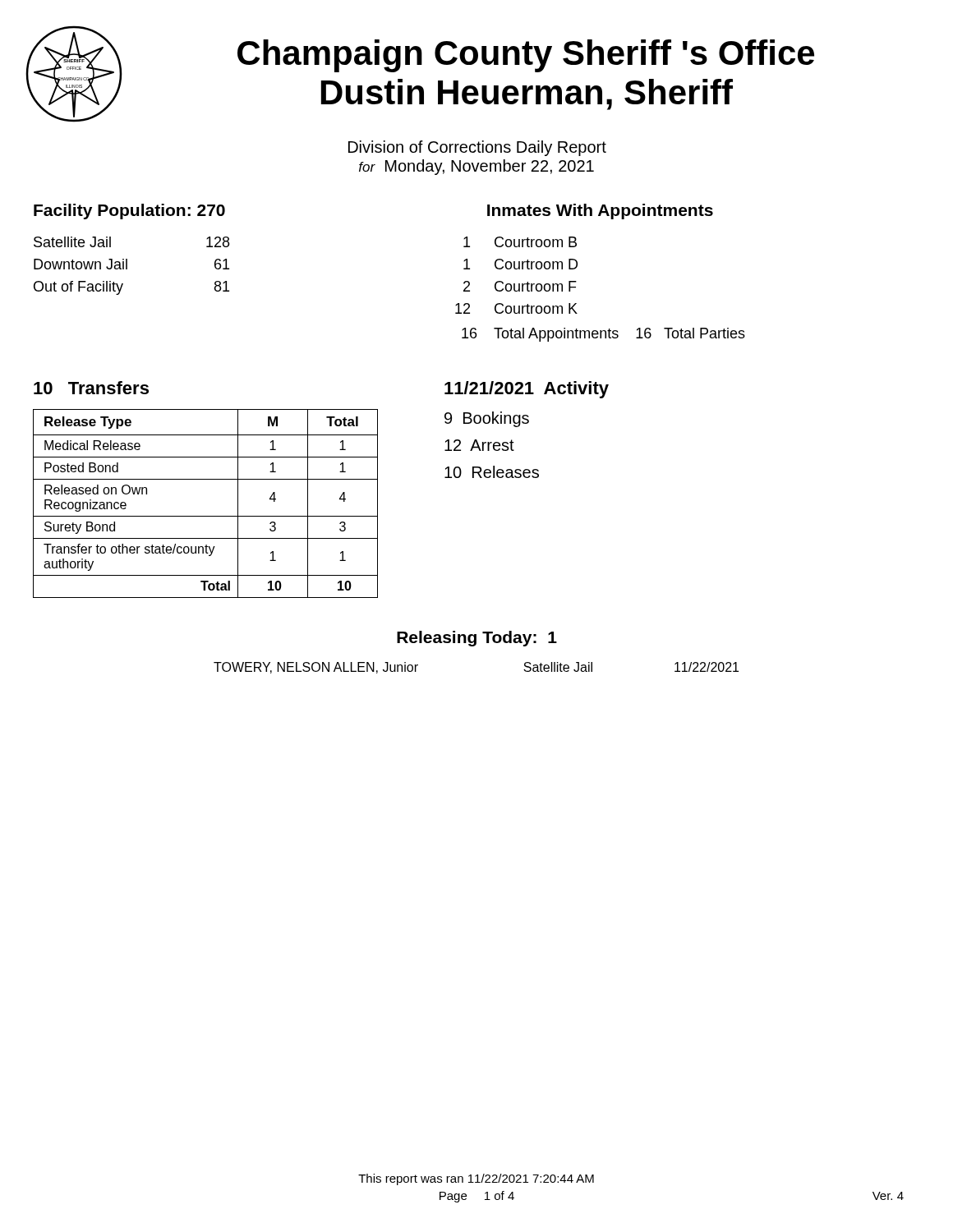The image size is (953, 1232).
Task: Click on the table containing "TOWERY, NELSON ALLEN, Junior"
Action: tap(476, 668)
